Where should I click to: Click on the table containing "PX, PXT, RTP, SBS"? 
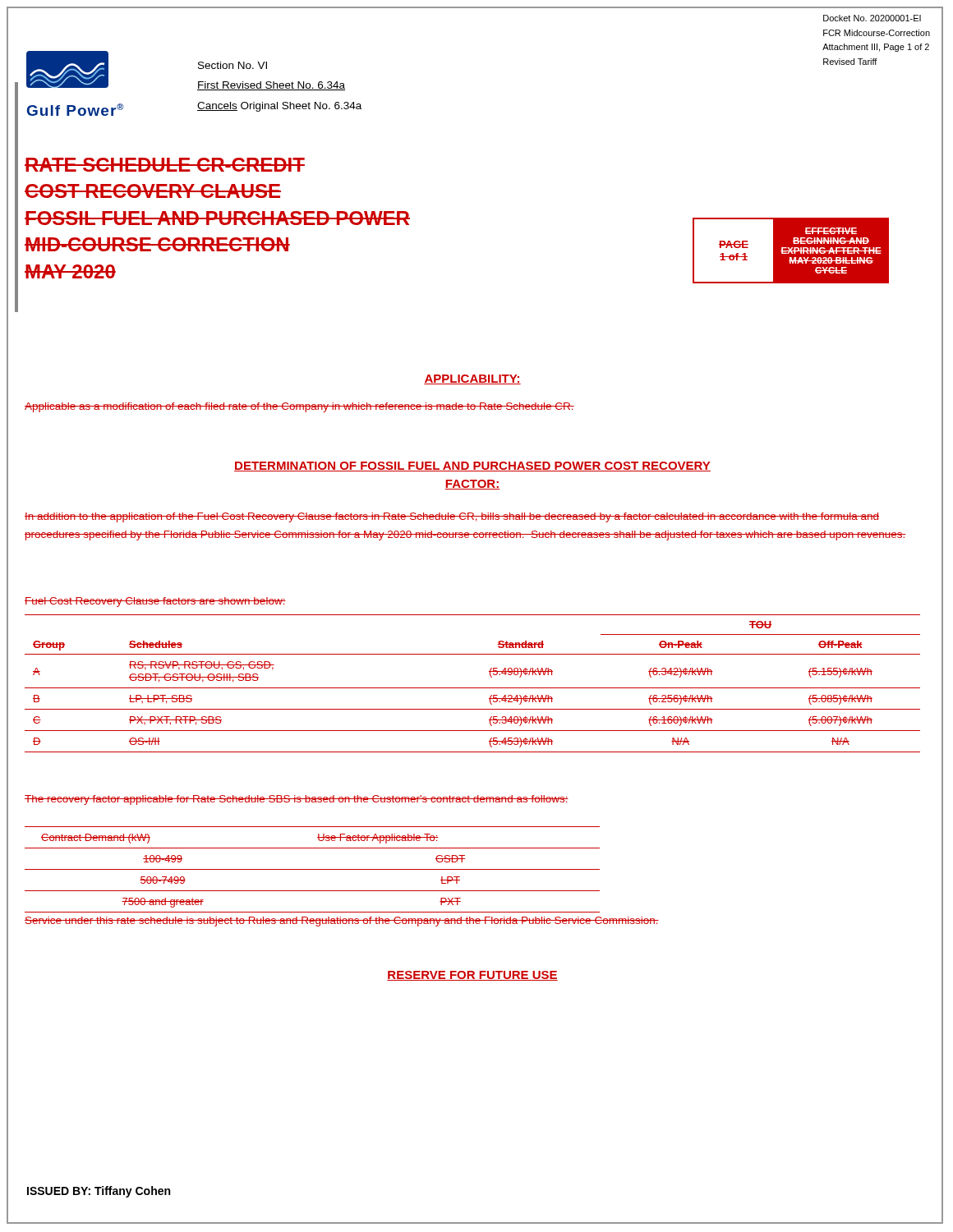click(472, 683)
